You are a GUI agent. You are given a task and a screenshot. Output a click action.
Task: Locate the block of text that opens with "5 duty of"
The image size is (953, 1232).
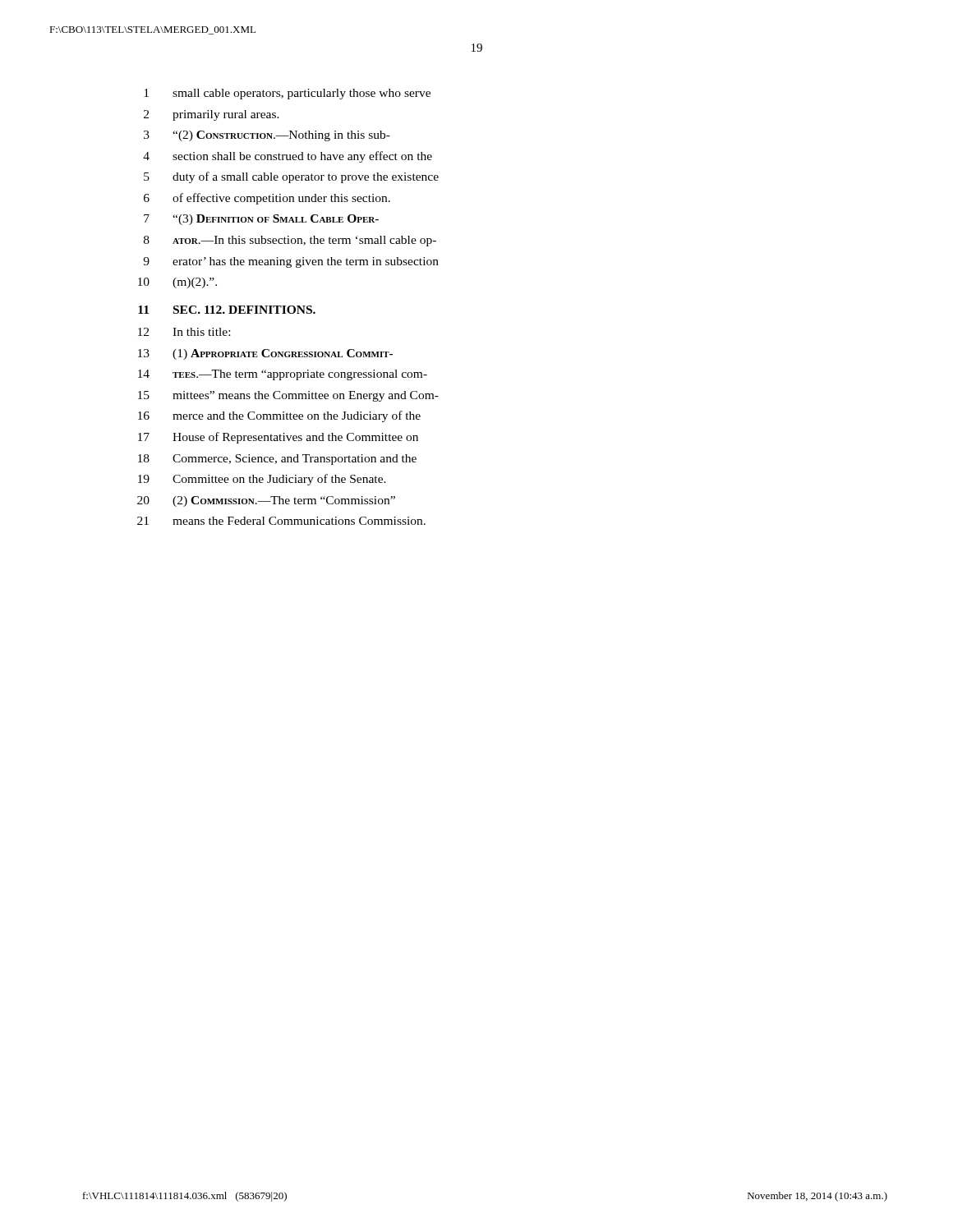pyautogui.click(x=291, y=177)
